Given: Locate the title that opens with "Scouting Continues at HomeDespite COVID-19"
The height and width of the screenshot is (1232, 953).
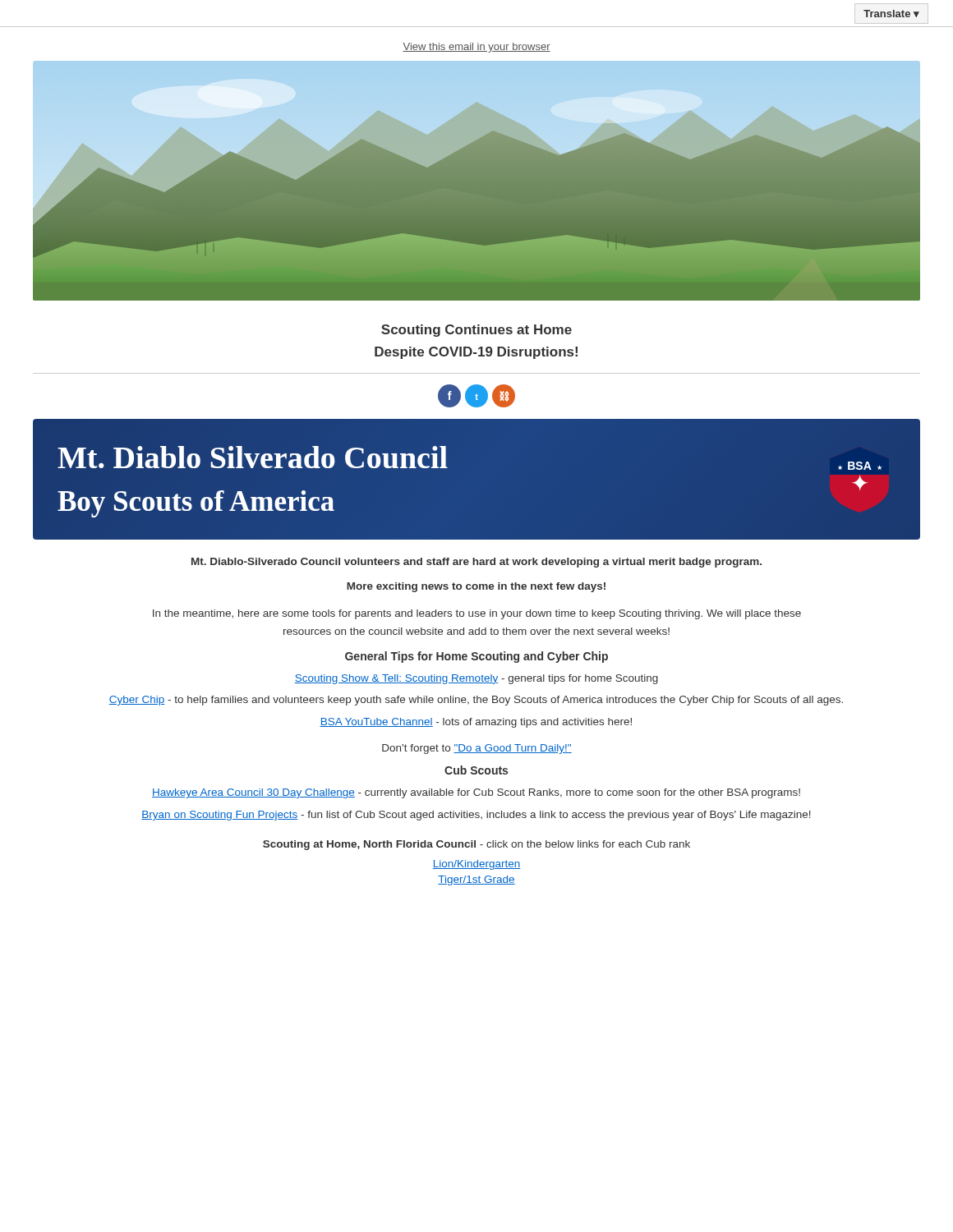Looking at the screenshot, I should (476, 341).
